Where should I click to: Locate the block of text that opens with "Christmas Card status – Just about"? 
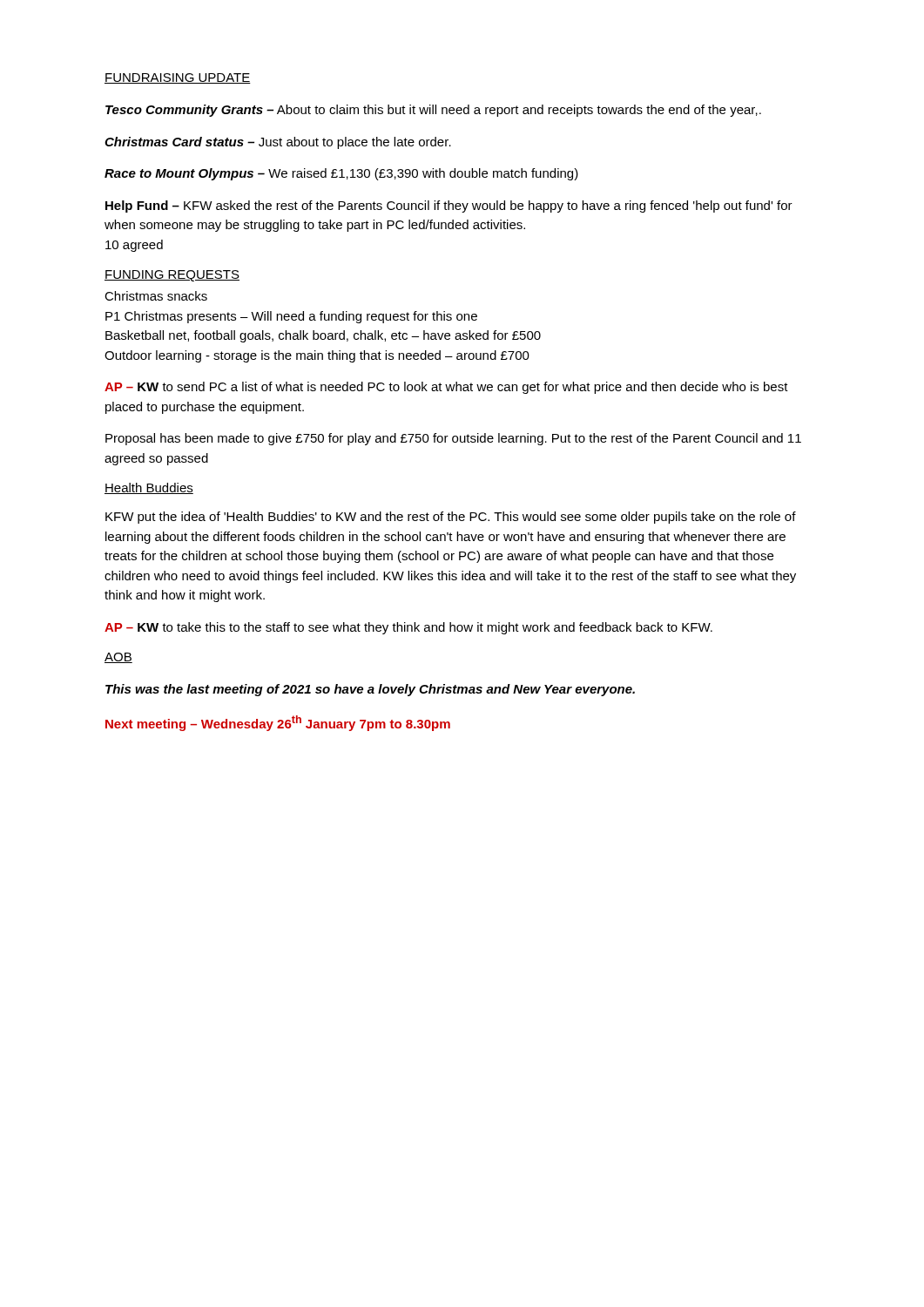click(278, 141)
